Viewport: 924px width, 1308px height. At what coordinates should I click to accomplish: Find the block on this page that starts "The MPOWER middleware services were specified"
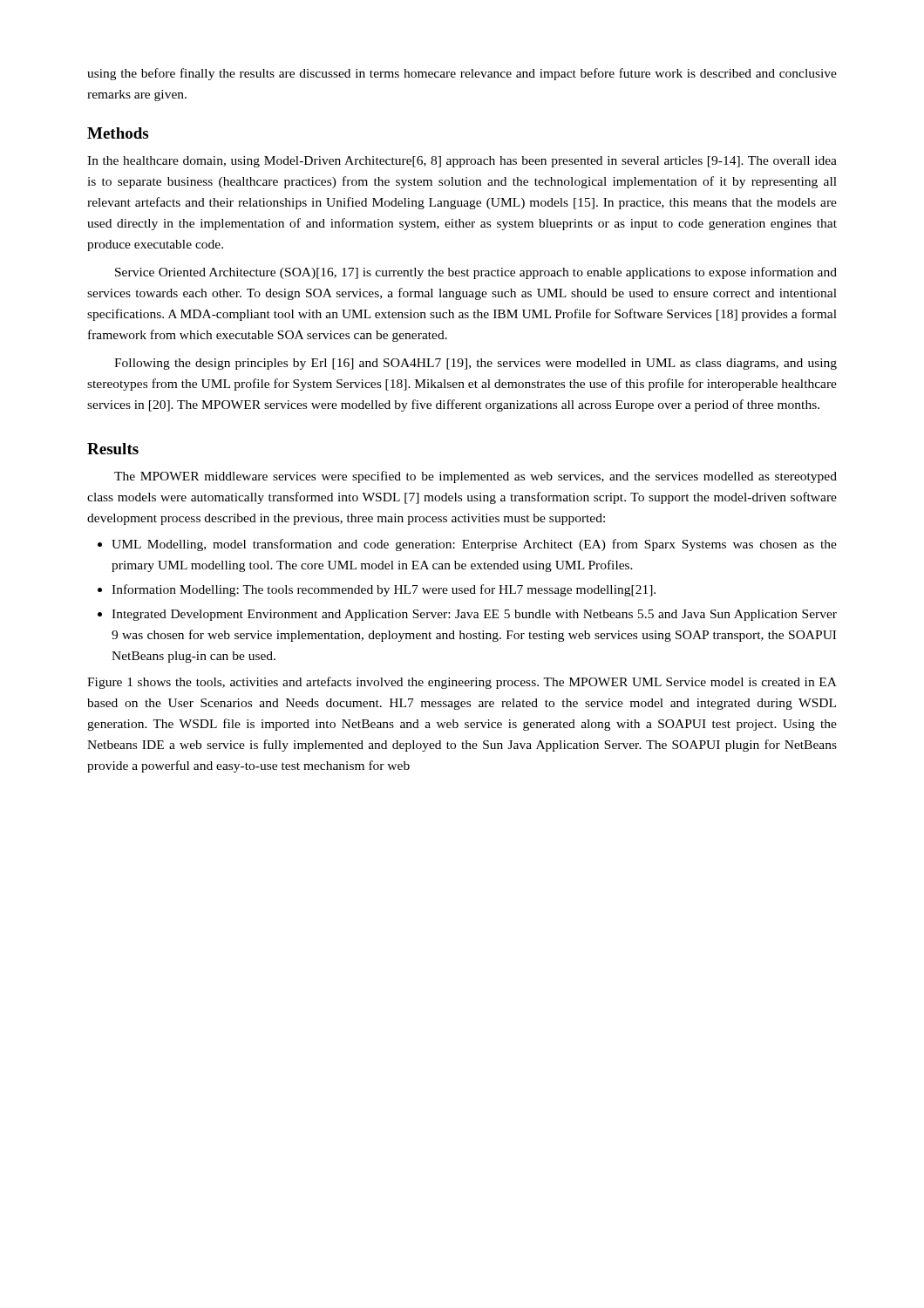(x=462, y=497)
